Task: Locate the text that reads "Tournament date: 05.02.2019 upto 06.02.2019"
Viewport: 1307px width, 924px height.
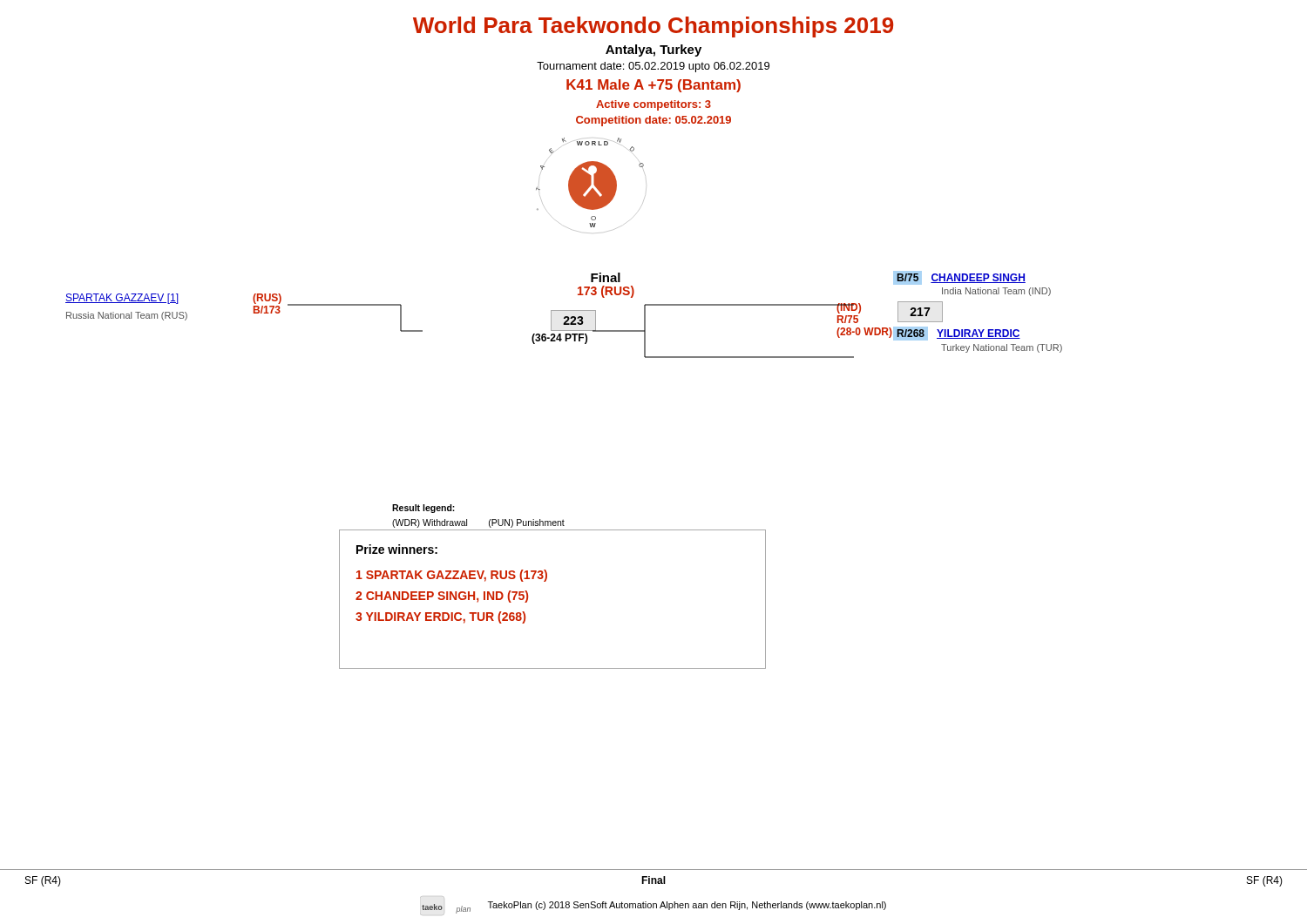Action: [x=653, y=66]
